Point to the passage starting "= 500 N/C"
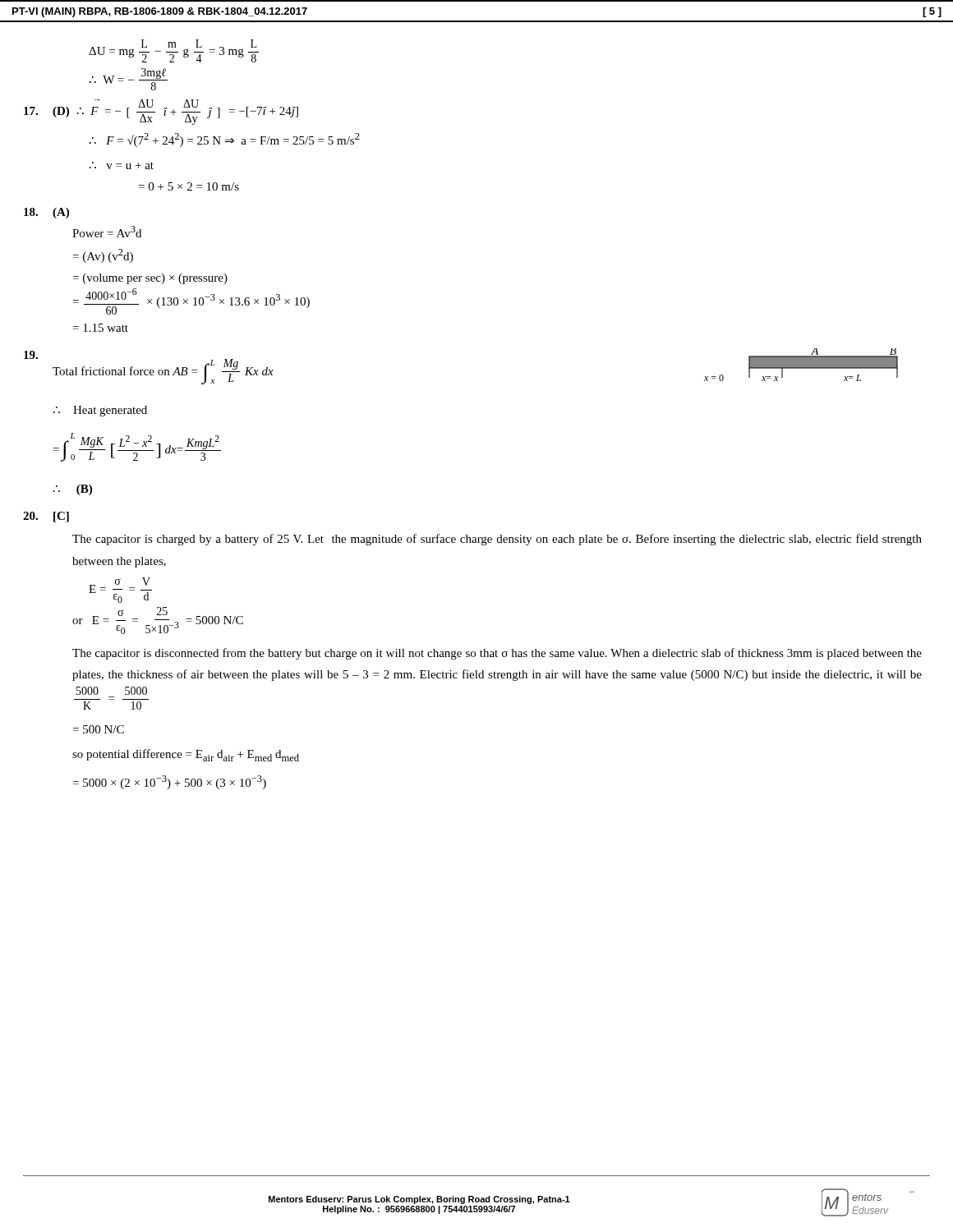This screenshot has width=953, height=1232. click(x=98, y=729)
